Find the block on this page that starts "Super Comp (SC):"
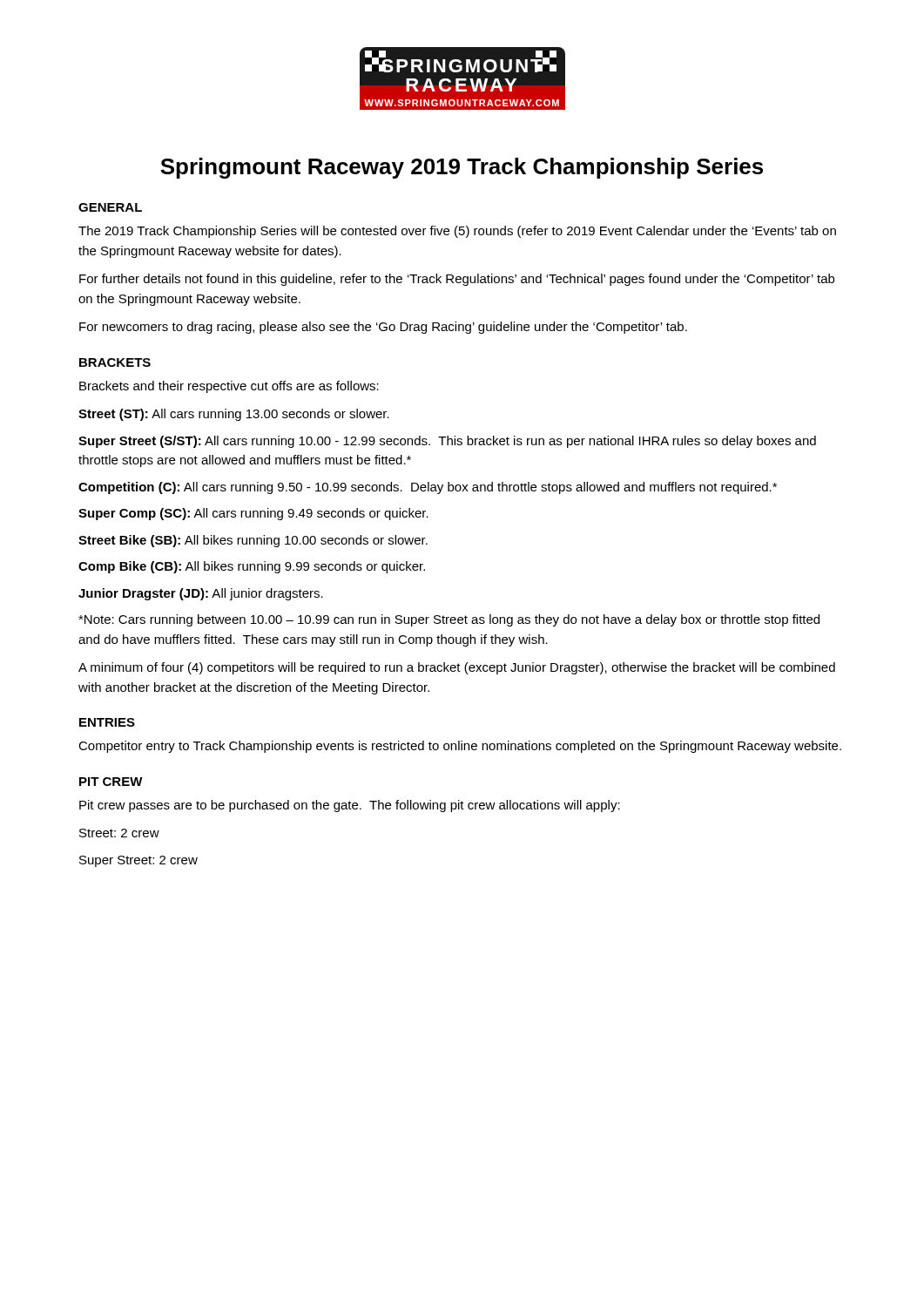The width and height of the screenshot is (924, 1307). [x=254, y=513]
